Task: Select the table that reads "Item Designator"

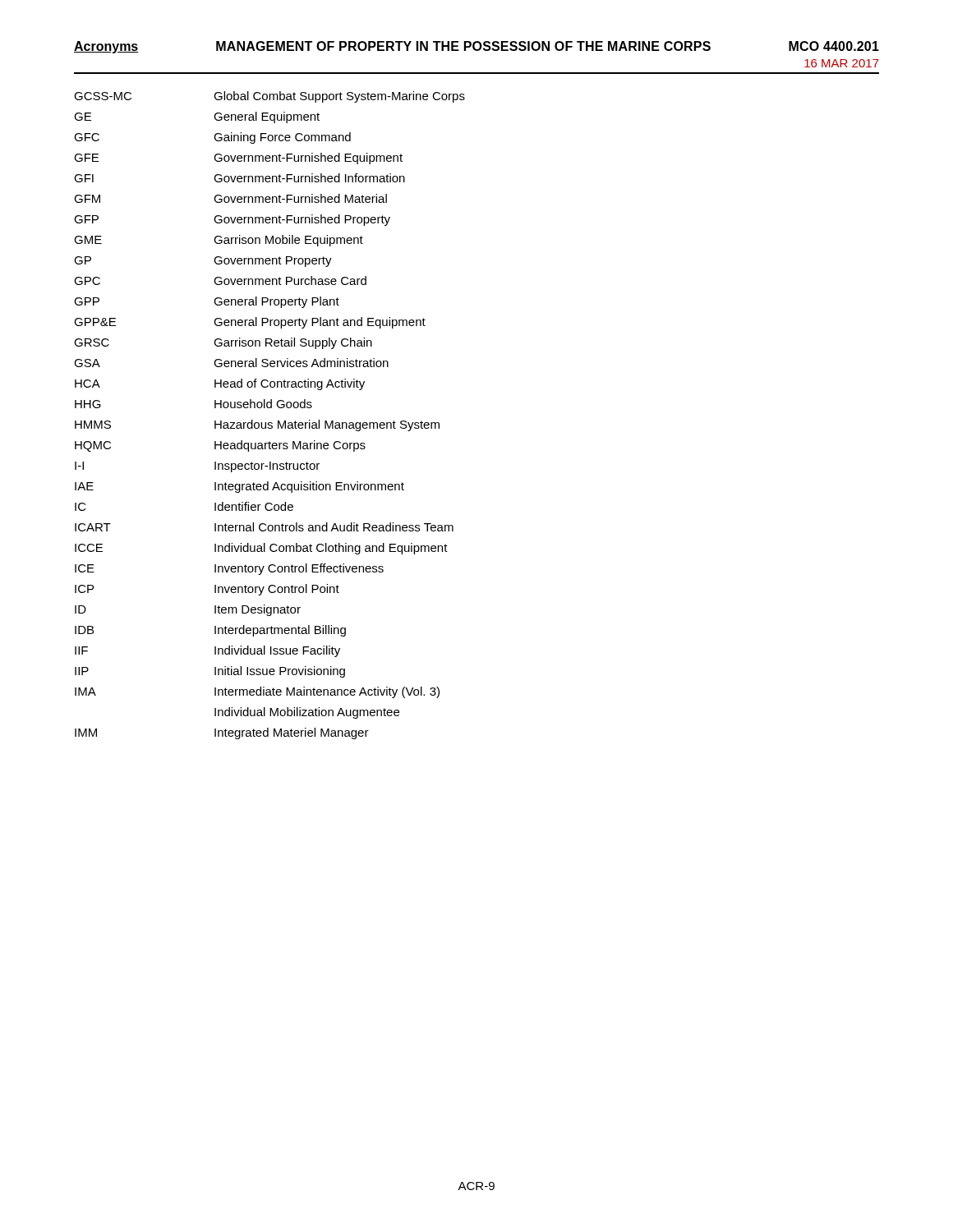Action: pos(476,414)
